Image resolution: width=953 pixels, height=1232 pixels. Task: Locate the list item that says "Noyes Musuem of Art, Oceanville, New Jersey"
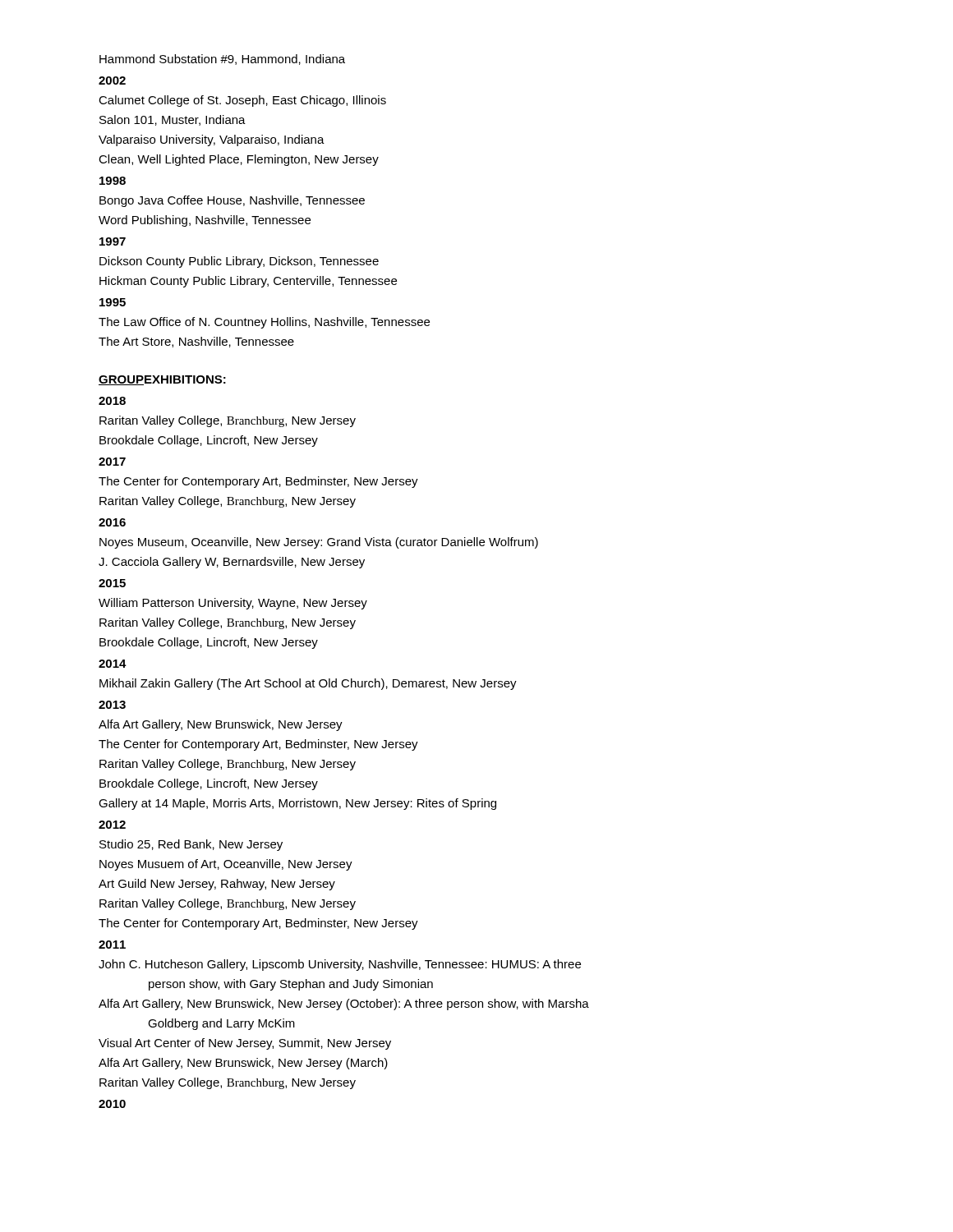coord(225,864)
